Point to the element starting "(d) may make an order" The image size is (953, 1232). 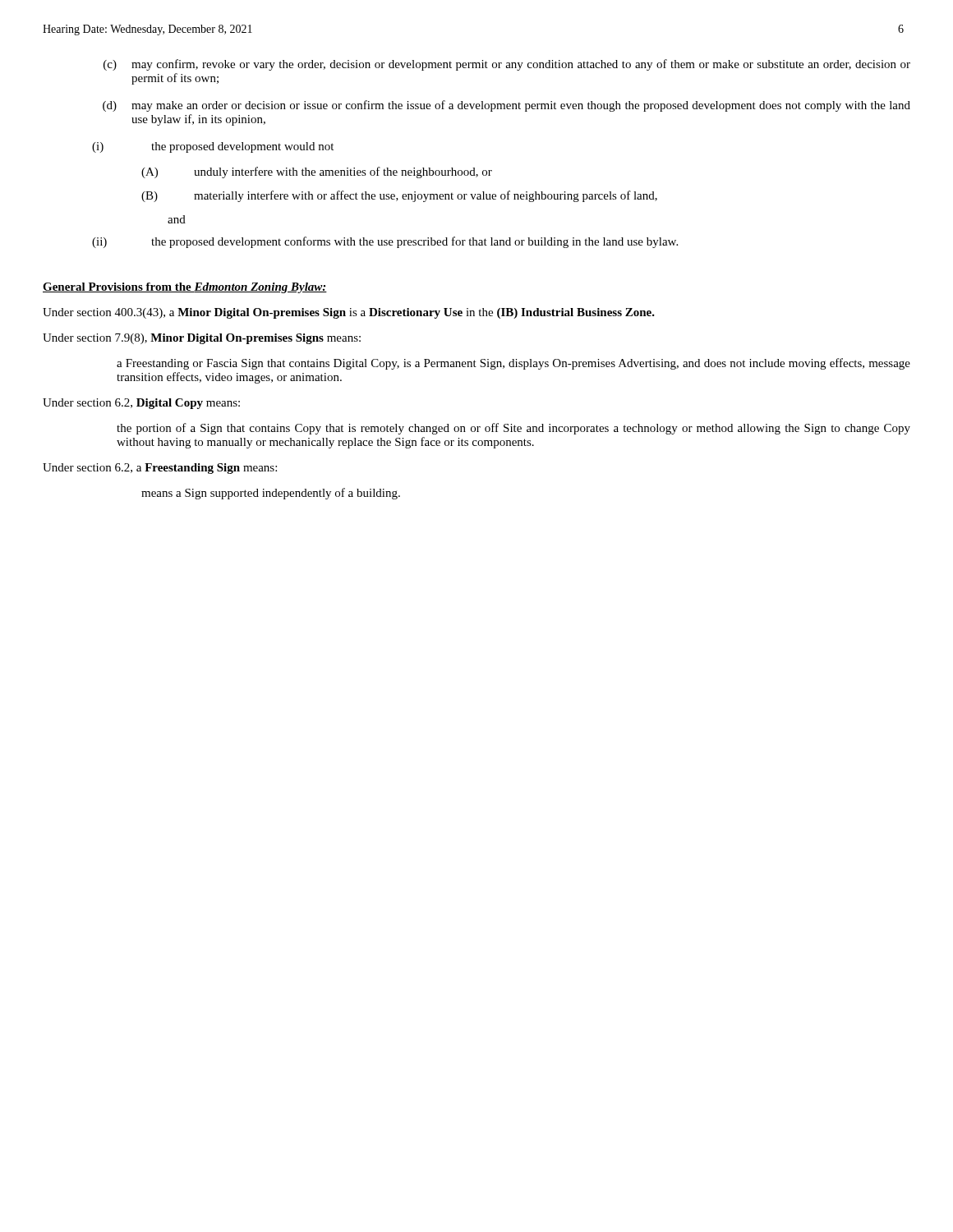click(476, 113)
